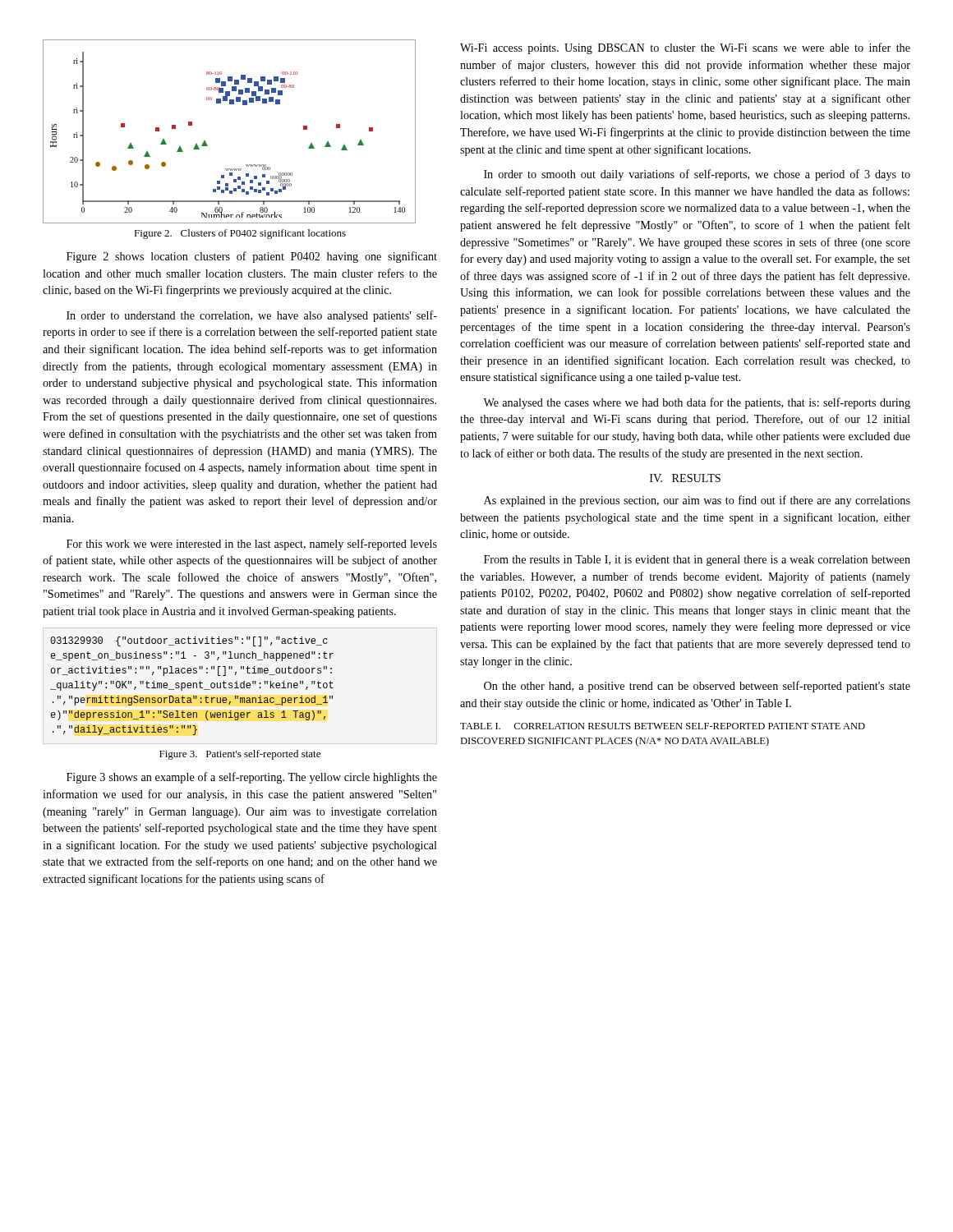Image resolution: width=953 pixels, height=1232 pixels.
Task: Find the element starting "Wi-Fi access points. Using DBSCAN"
Action: pos(685,251)
